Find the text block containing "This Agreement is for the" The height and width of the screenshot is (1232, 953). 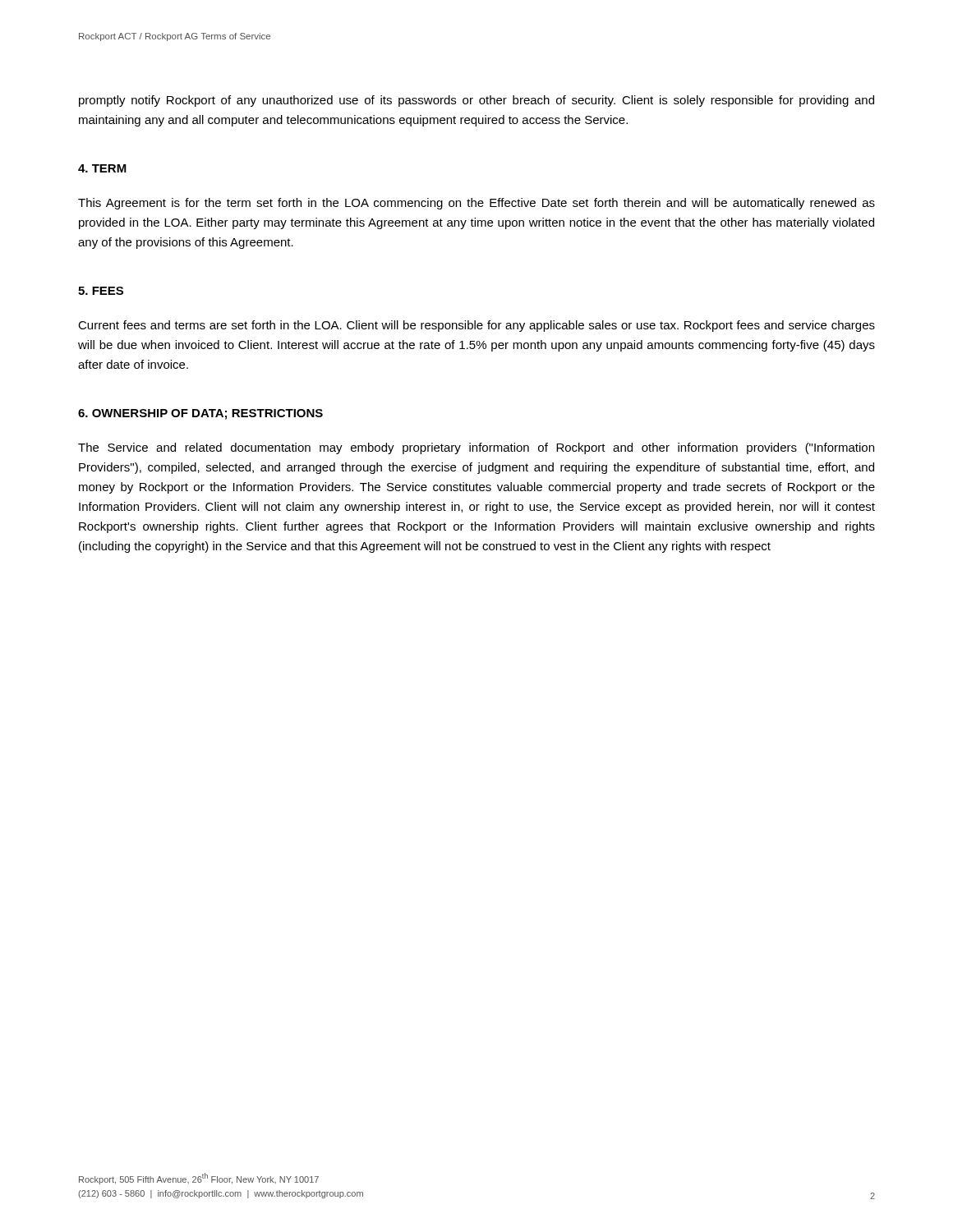click(x=476, y=222)
